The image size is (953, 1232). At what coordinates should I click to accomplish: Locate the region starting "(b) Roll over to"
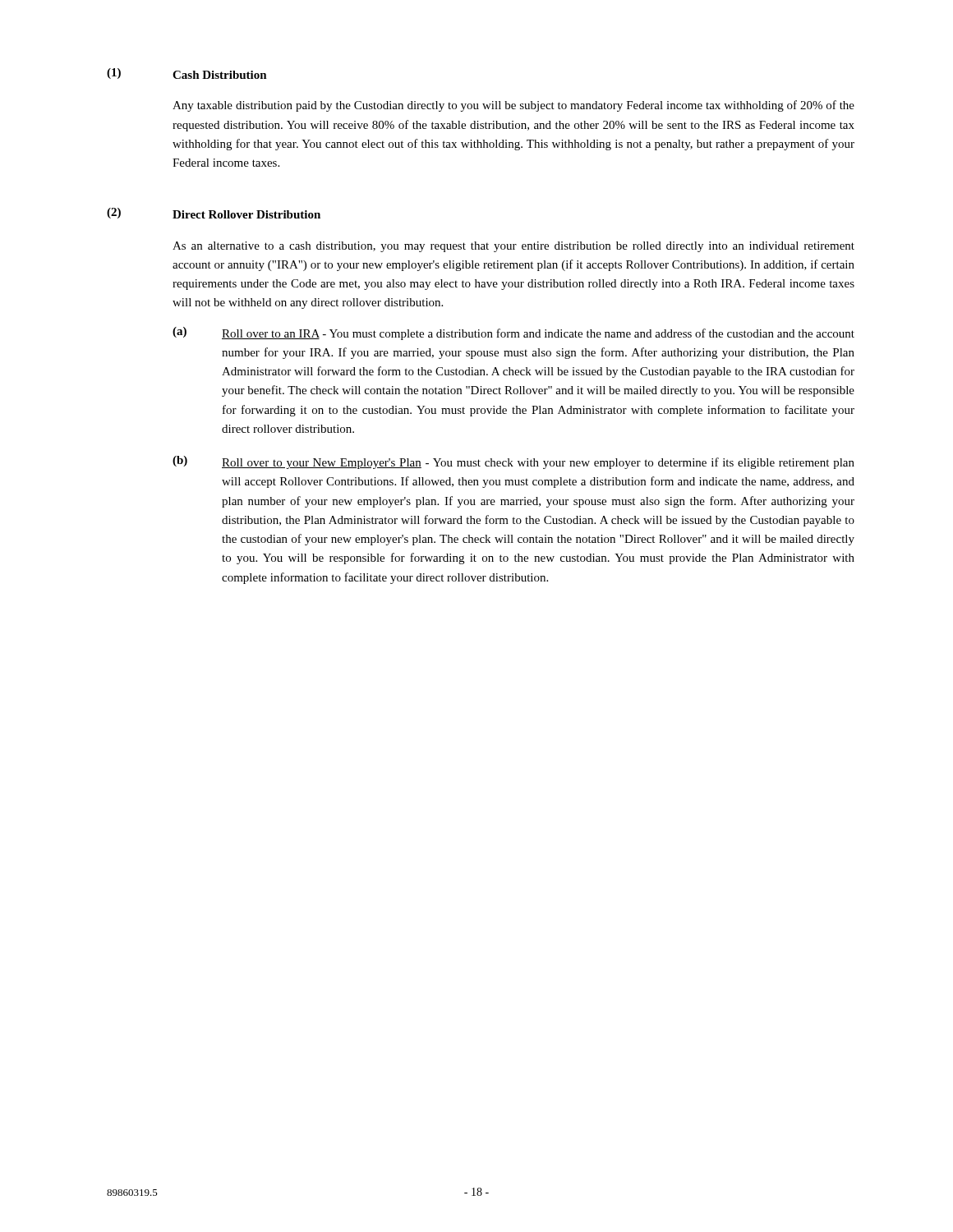(x=513, y=520)
